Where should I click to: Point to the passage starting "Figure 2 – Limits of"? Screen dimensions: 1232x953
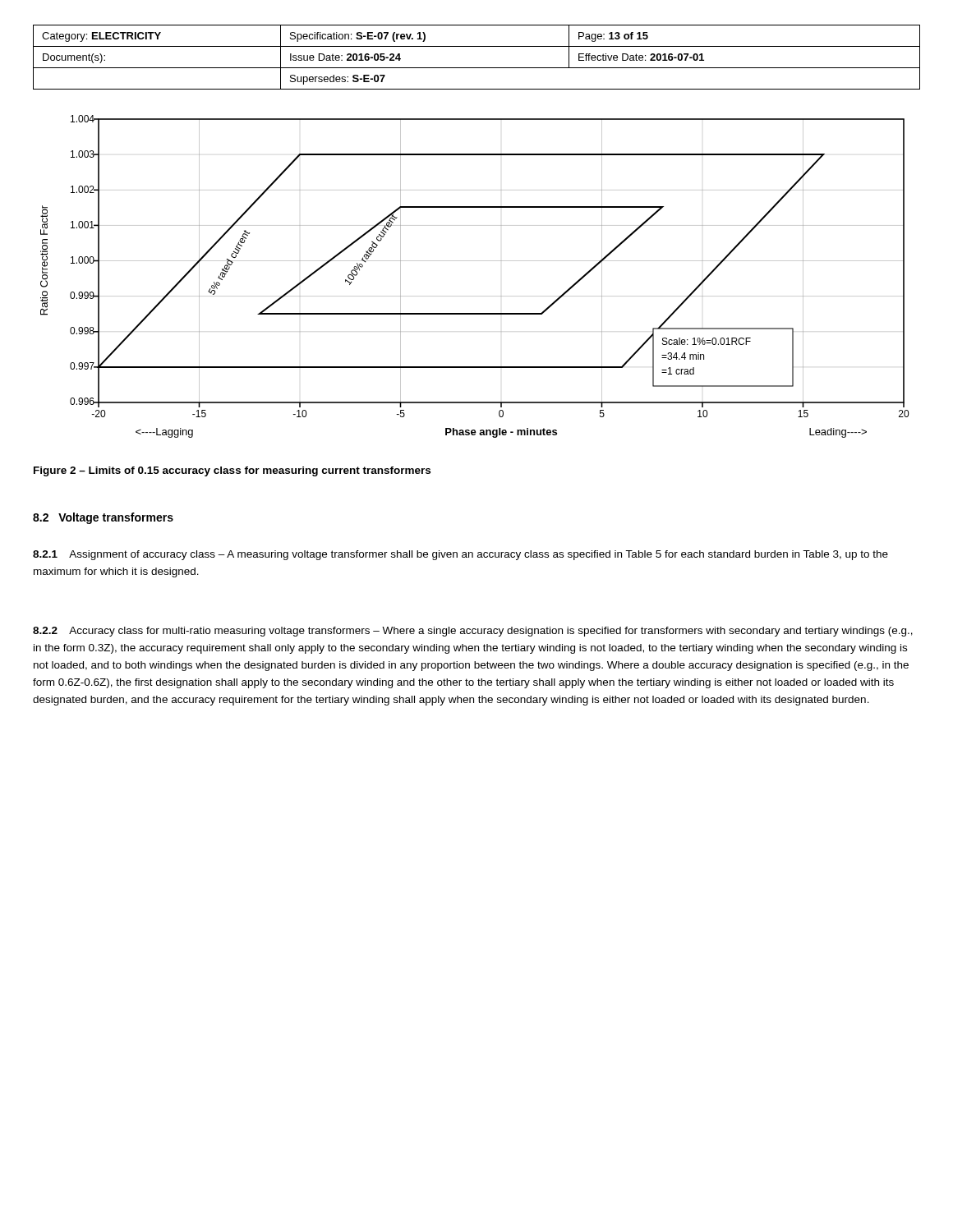click(x=232, y=470)
